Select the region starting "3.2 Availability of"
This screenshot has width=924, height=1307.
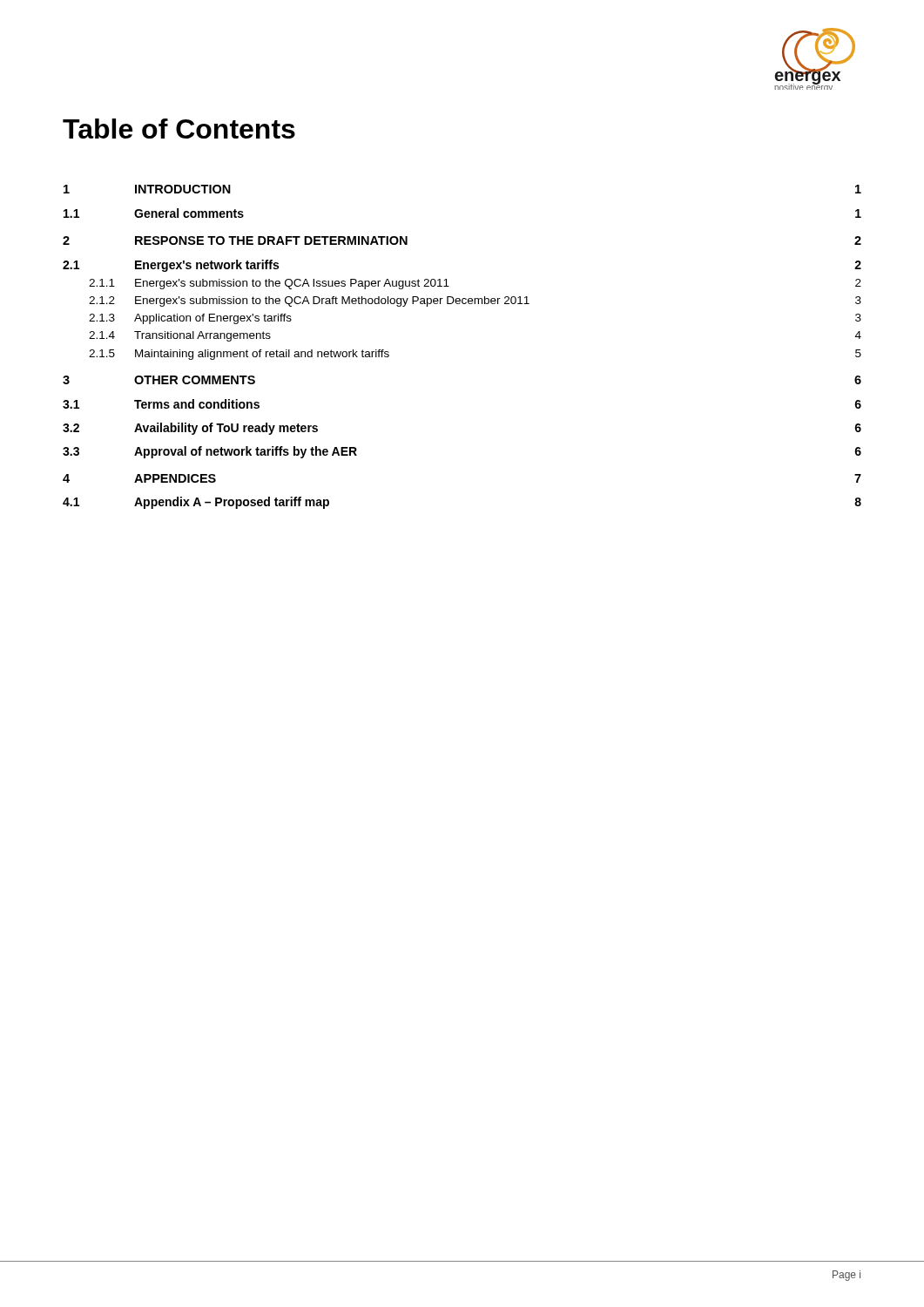(x=67, y=428)
